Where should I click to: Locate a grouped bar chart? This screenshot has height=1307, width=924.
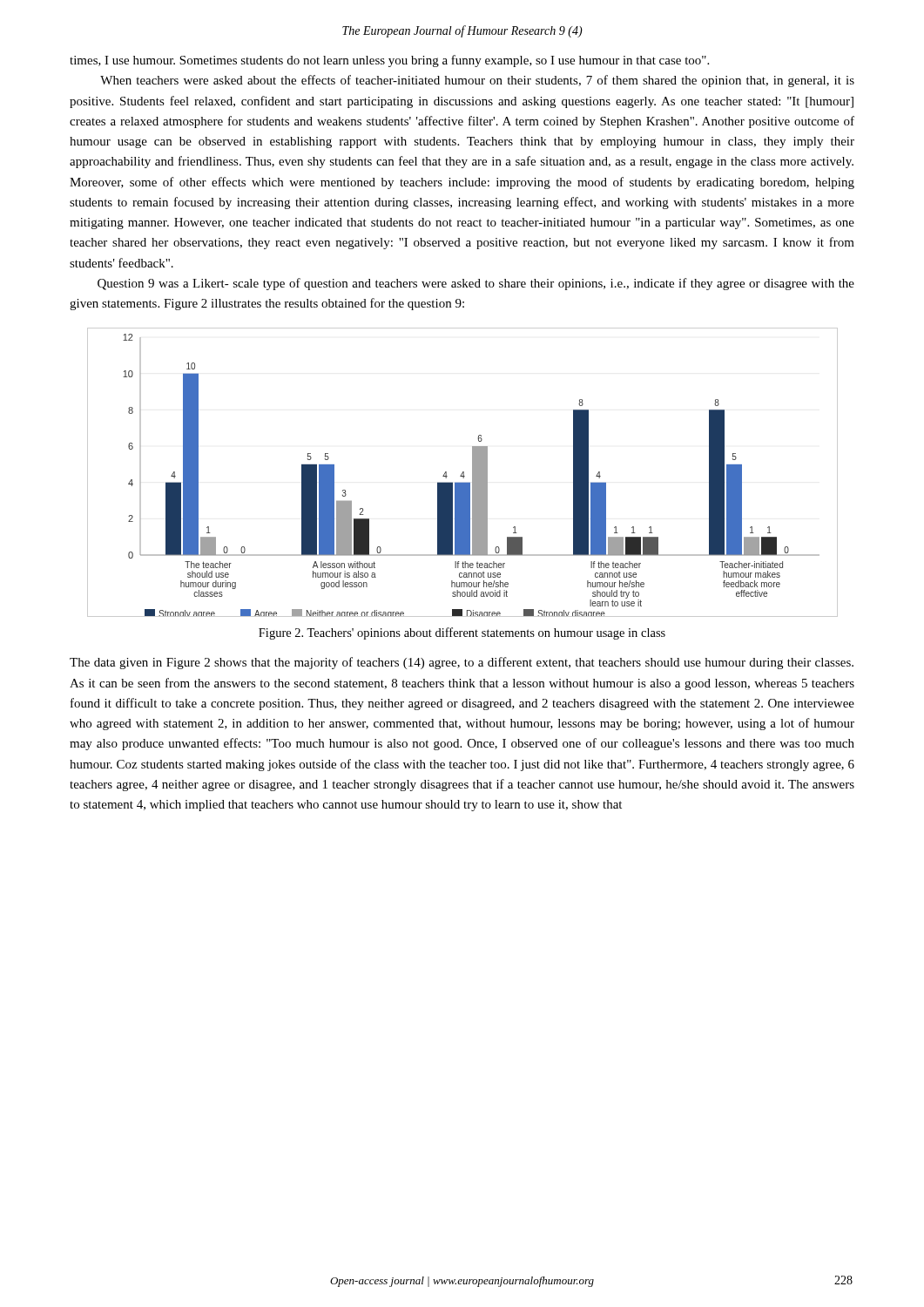point(462,474)
